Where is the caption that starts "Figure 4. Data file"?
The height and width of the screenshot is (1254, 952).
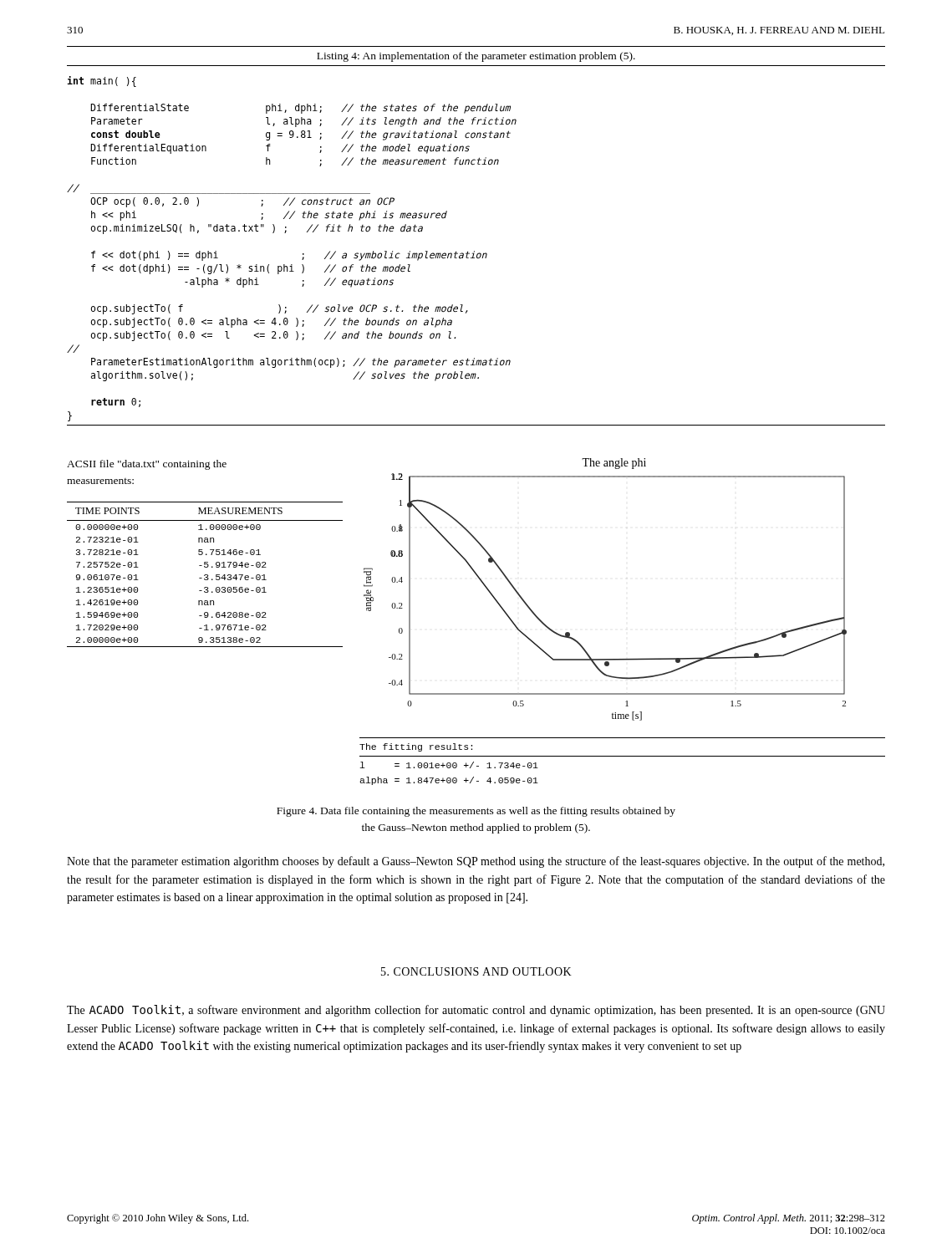click(x=476, y=819)
